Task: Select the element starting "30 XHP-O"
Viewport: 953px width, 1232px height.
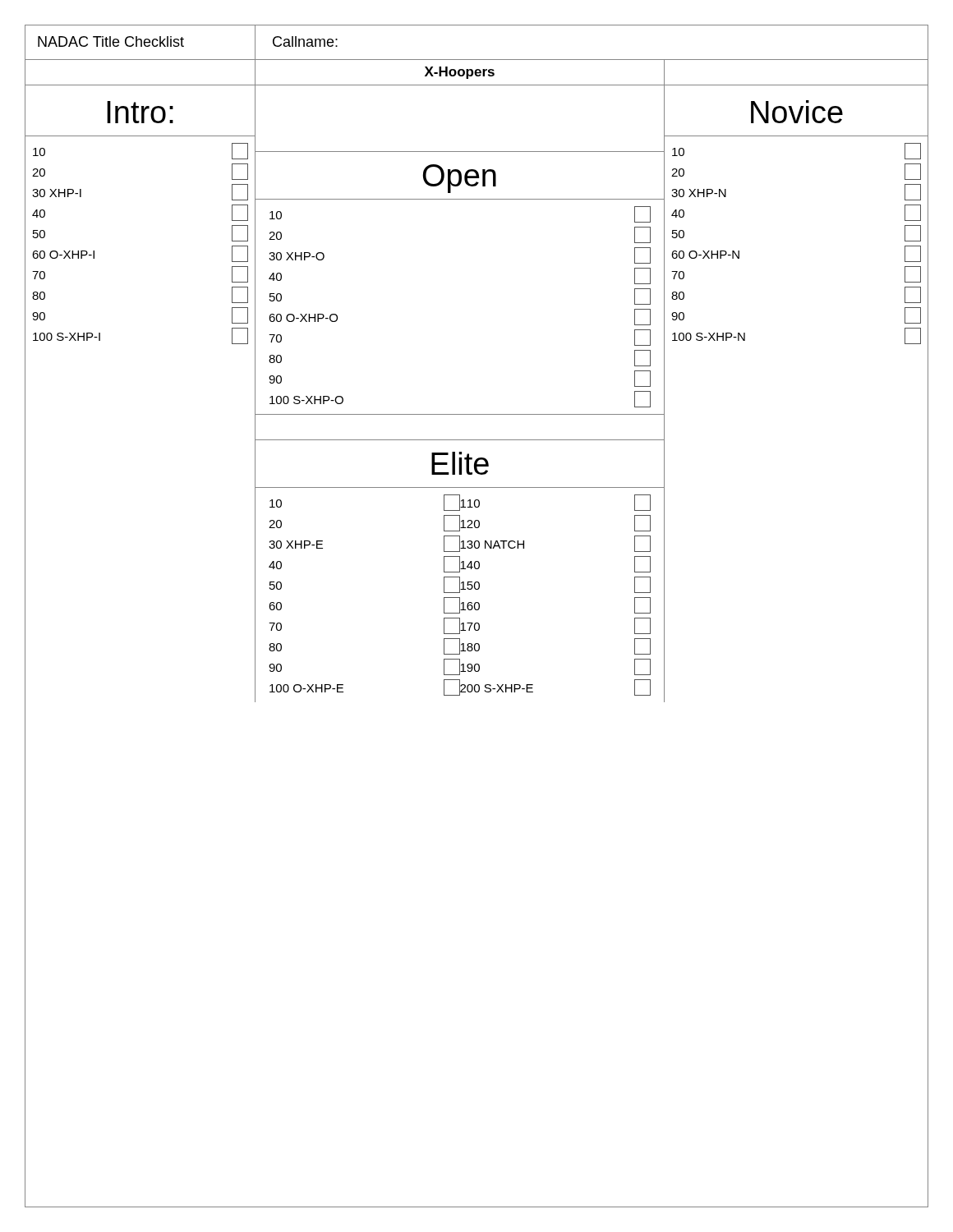Action: 299,256
